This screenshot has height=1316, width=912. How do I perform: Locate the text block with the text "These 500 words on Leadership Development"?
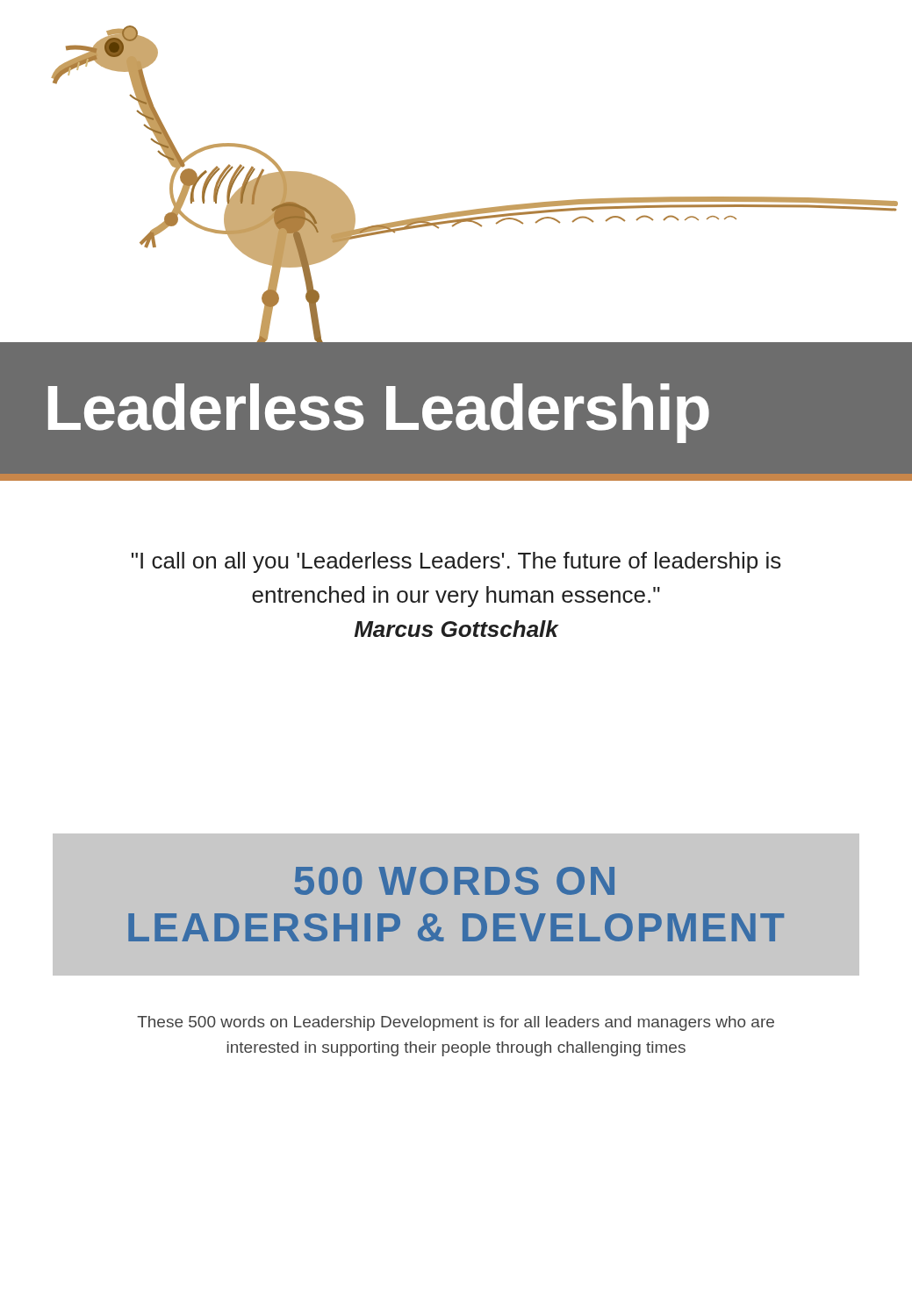pyautogui.click(x=456, y=1035)
